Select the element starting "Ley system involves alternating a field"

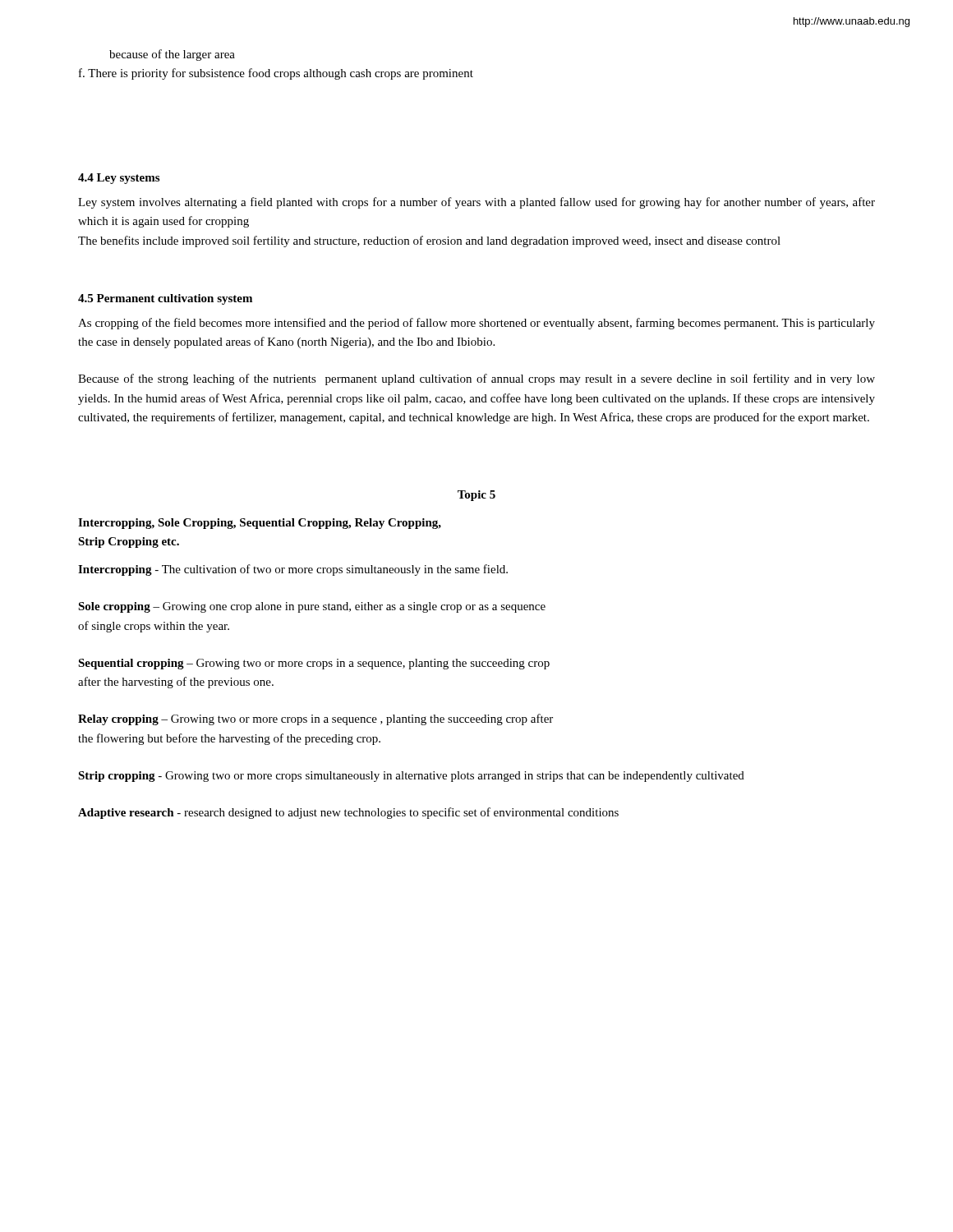[x=476, y=203]
